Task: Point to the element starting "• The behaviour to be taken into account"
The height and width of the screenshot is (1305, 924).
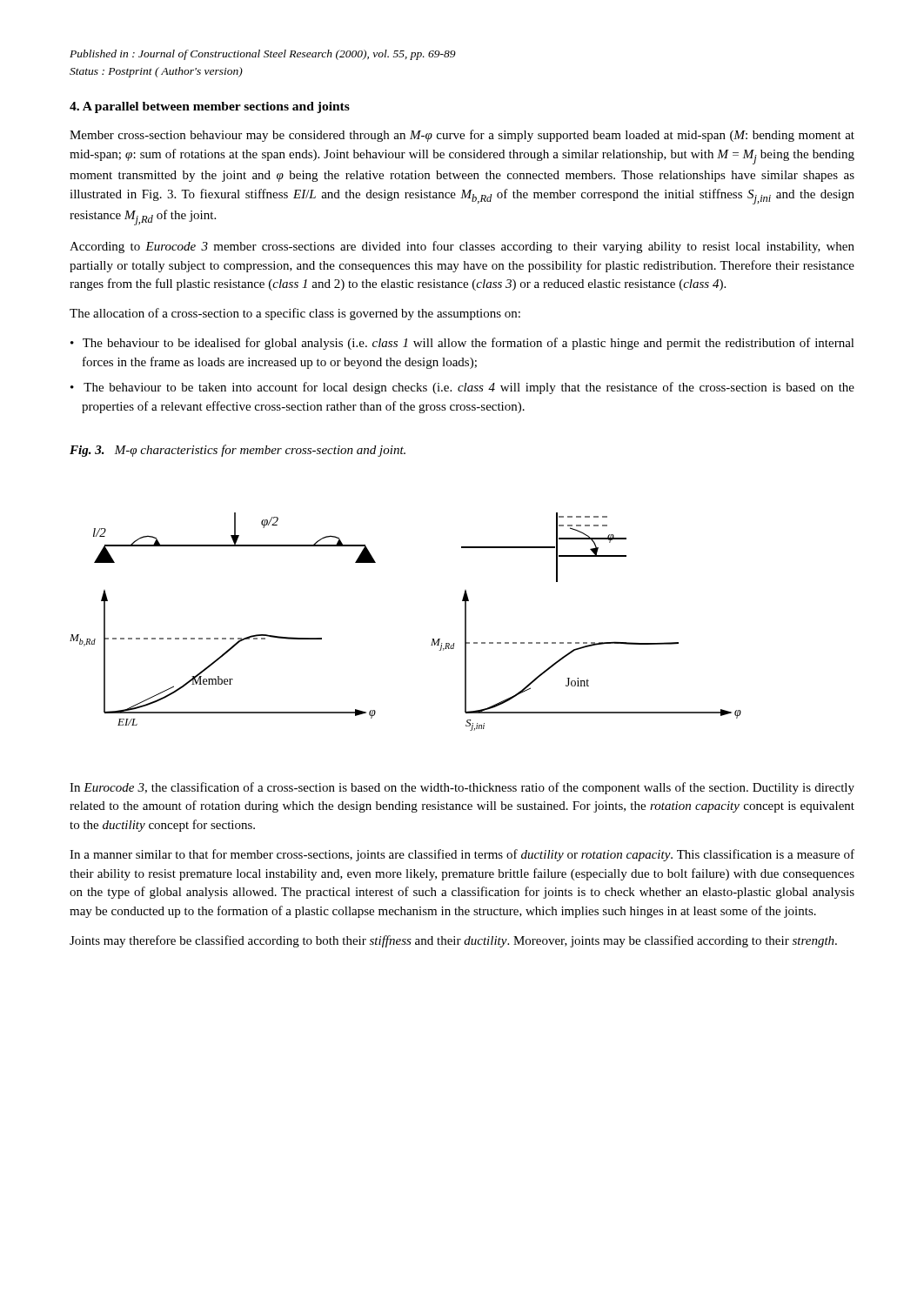Action: click(462, 397)
